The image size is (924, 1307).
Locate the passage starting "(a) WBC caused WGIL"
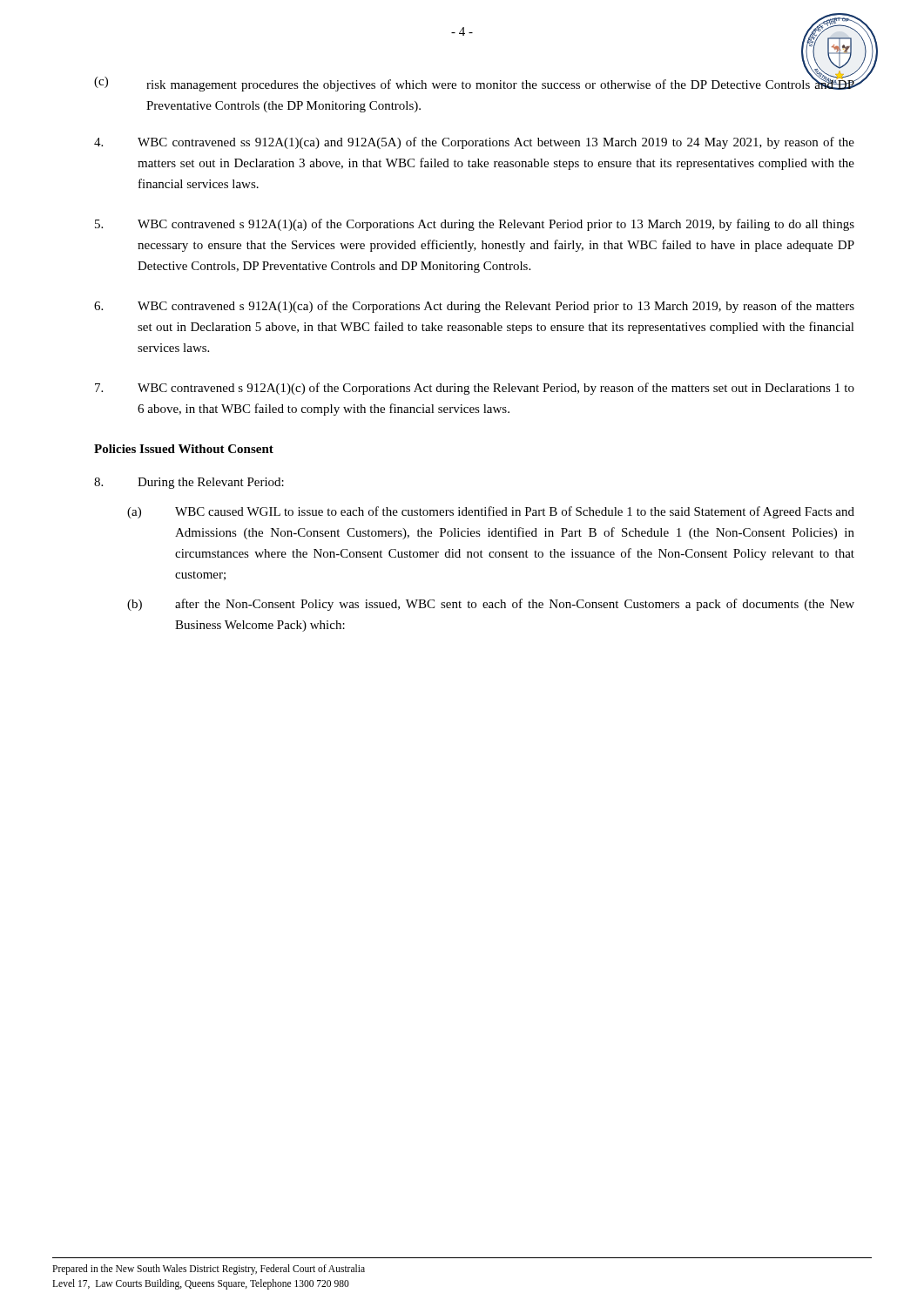coord(491,543)
